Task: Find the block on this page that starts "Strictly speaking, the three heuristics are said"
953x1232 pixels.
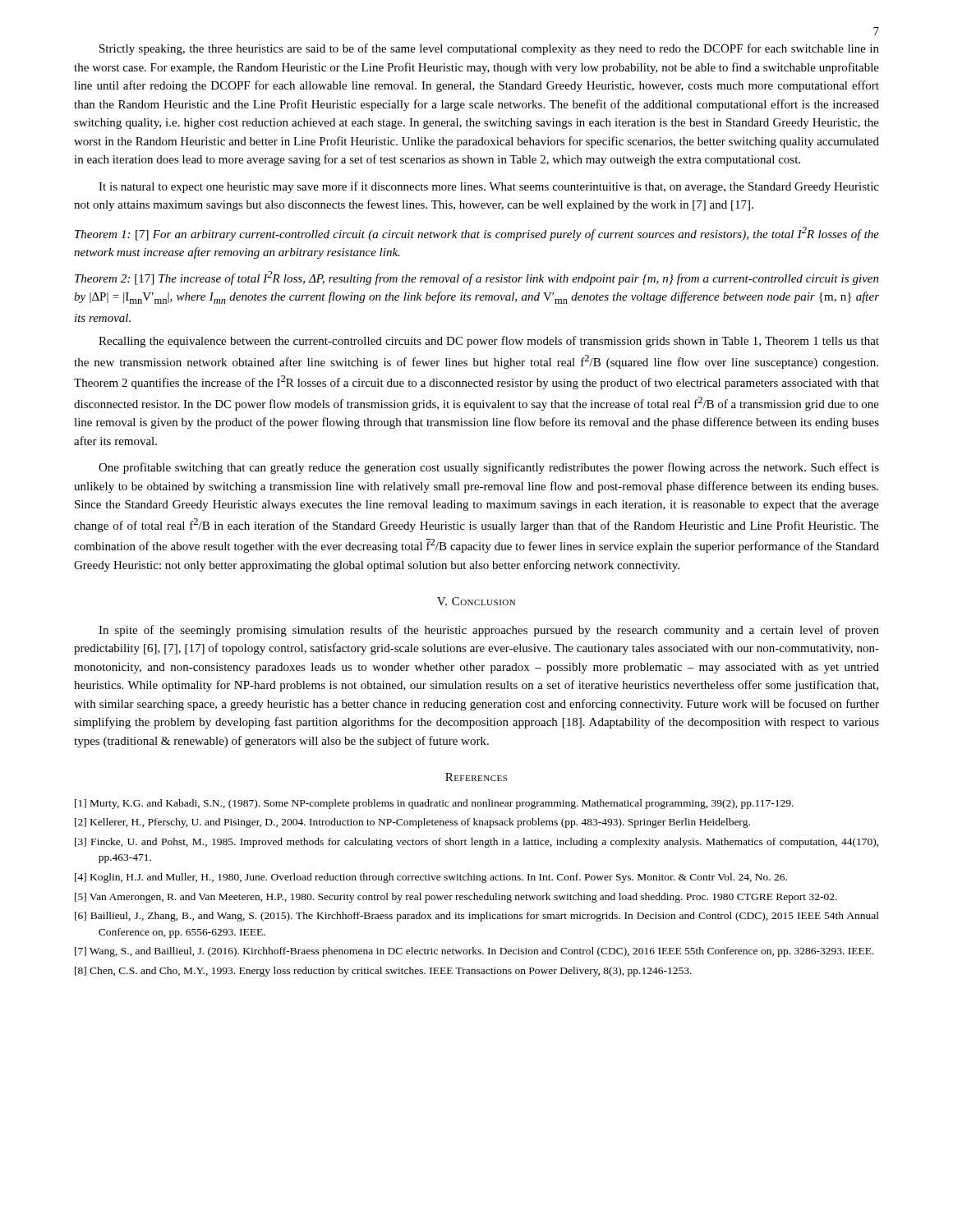Action: click(476, 104)
